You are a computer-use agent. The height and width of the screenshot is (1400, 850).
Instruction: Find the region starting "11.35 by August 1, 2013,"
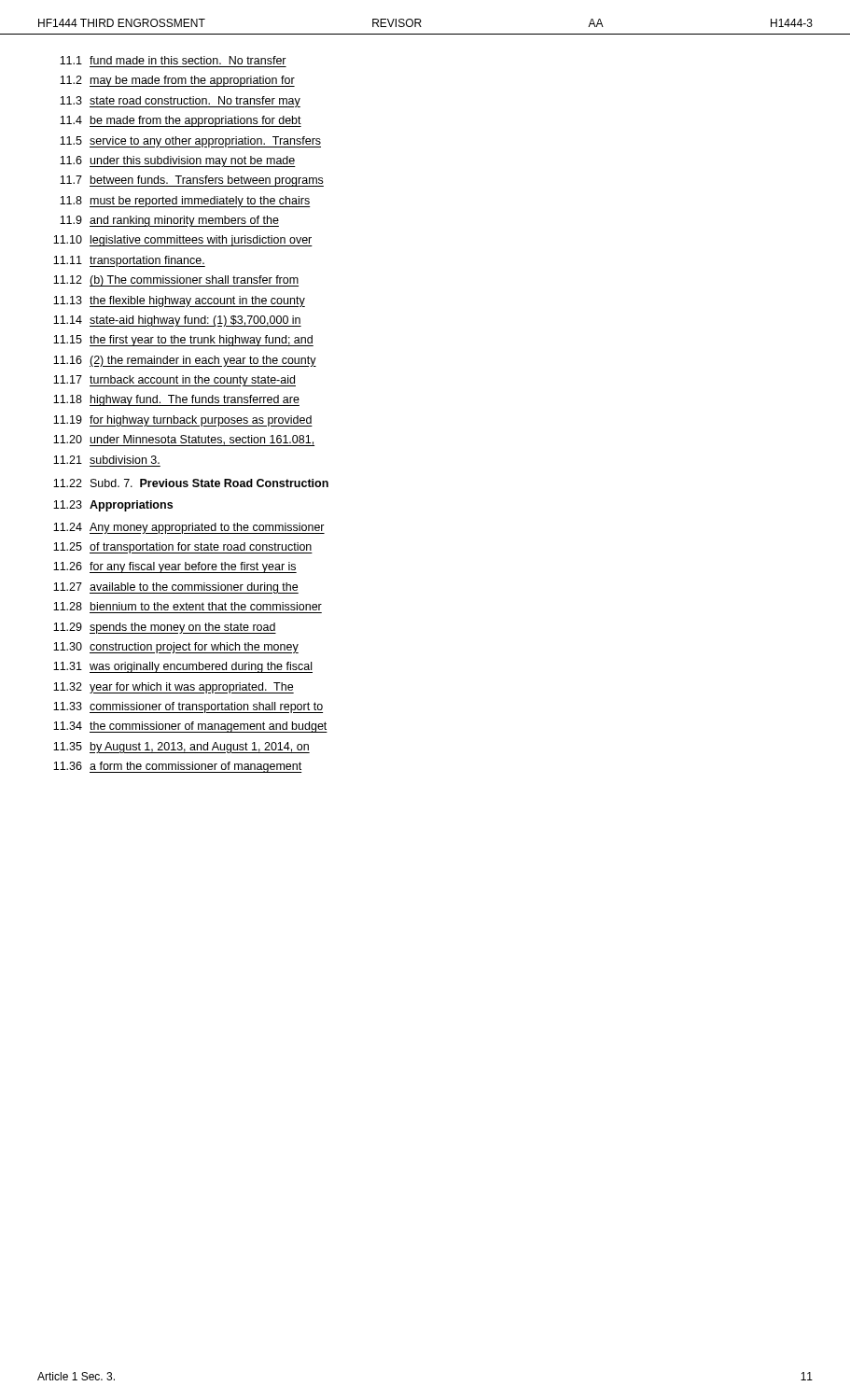click(173, 747)
